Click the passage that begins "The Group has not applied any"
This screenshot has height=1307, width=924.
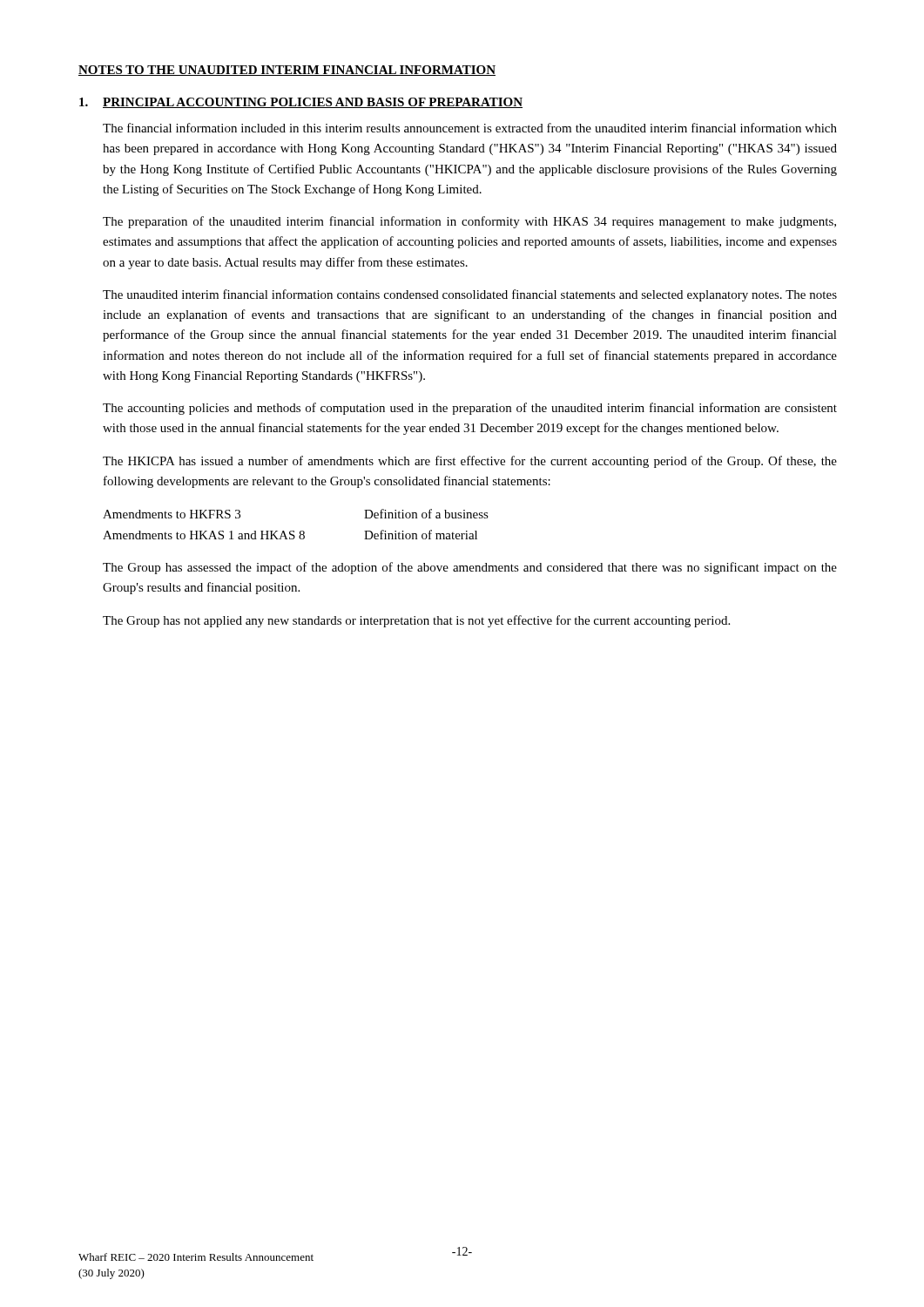click(x=417, y=620)
